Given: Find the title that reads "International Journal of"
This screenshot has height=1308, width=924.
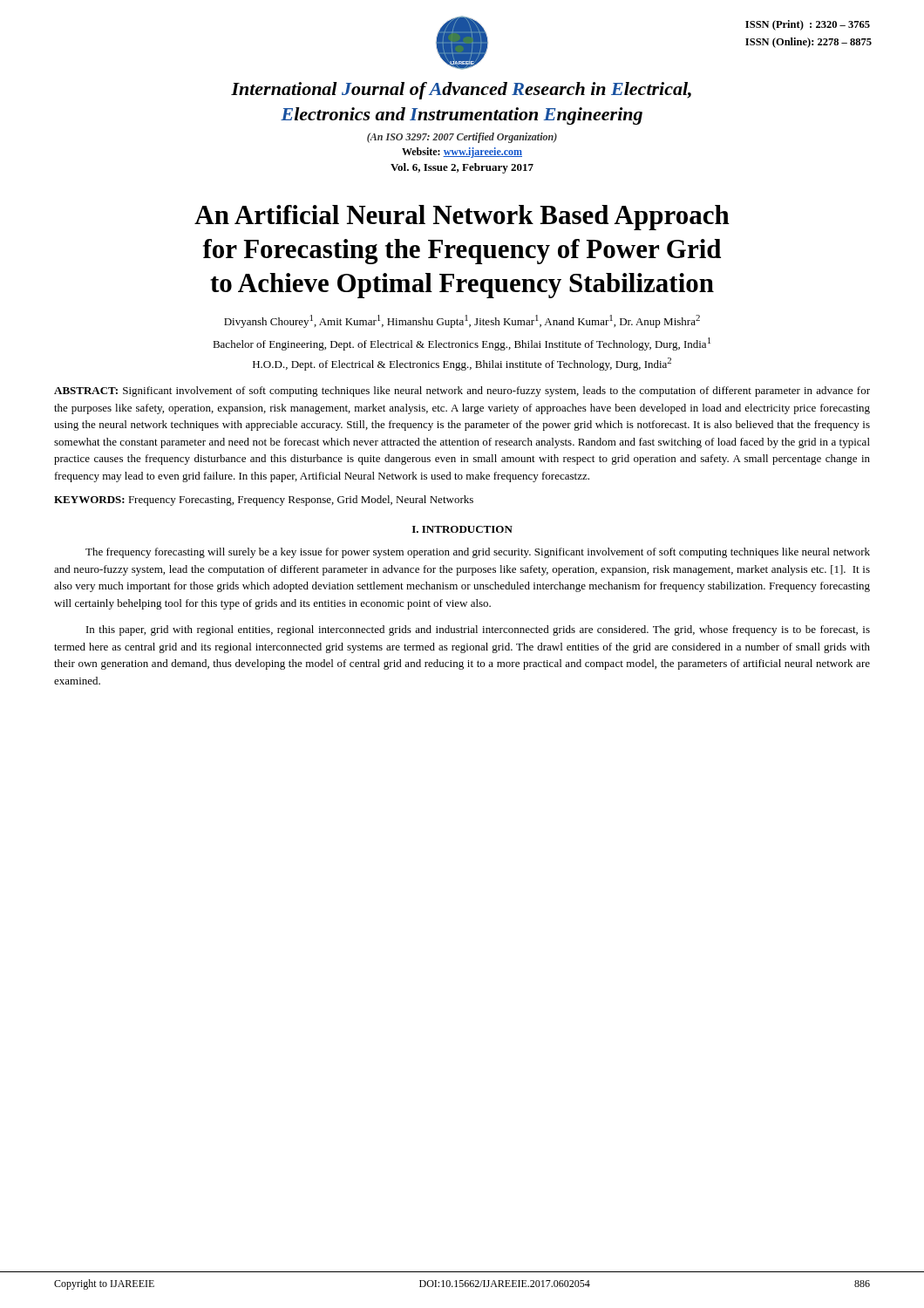Looking at the screenshot, I should 462,102.
